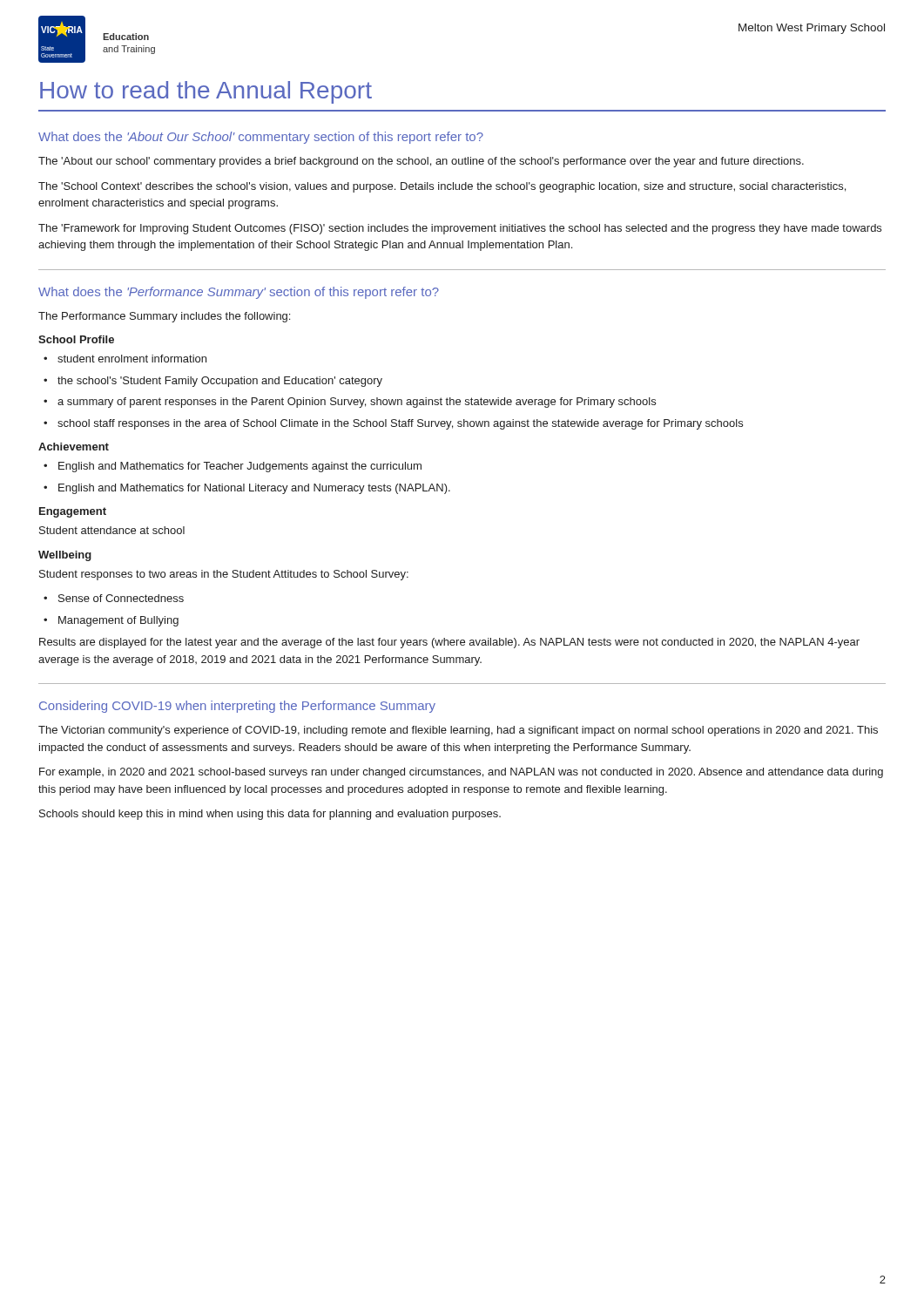Find the text block starting "Student responses to"
Viewport: 924px width, 1307px height.
(x=224, y=573)
